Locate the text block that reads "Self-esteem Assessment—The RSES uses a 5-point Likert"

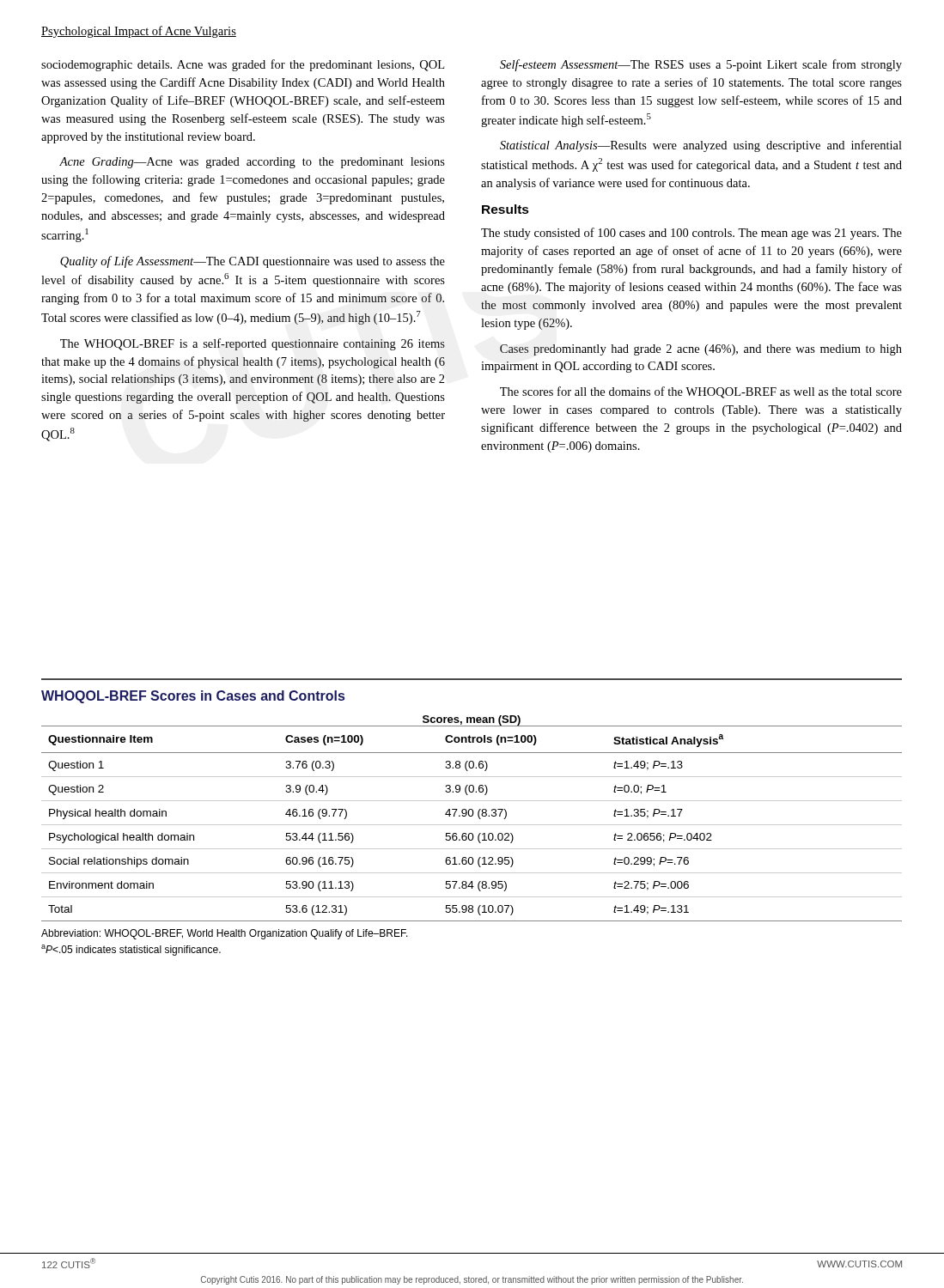691,92
